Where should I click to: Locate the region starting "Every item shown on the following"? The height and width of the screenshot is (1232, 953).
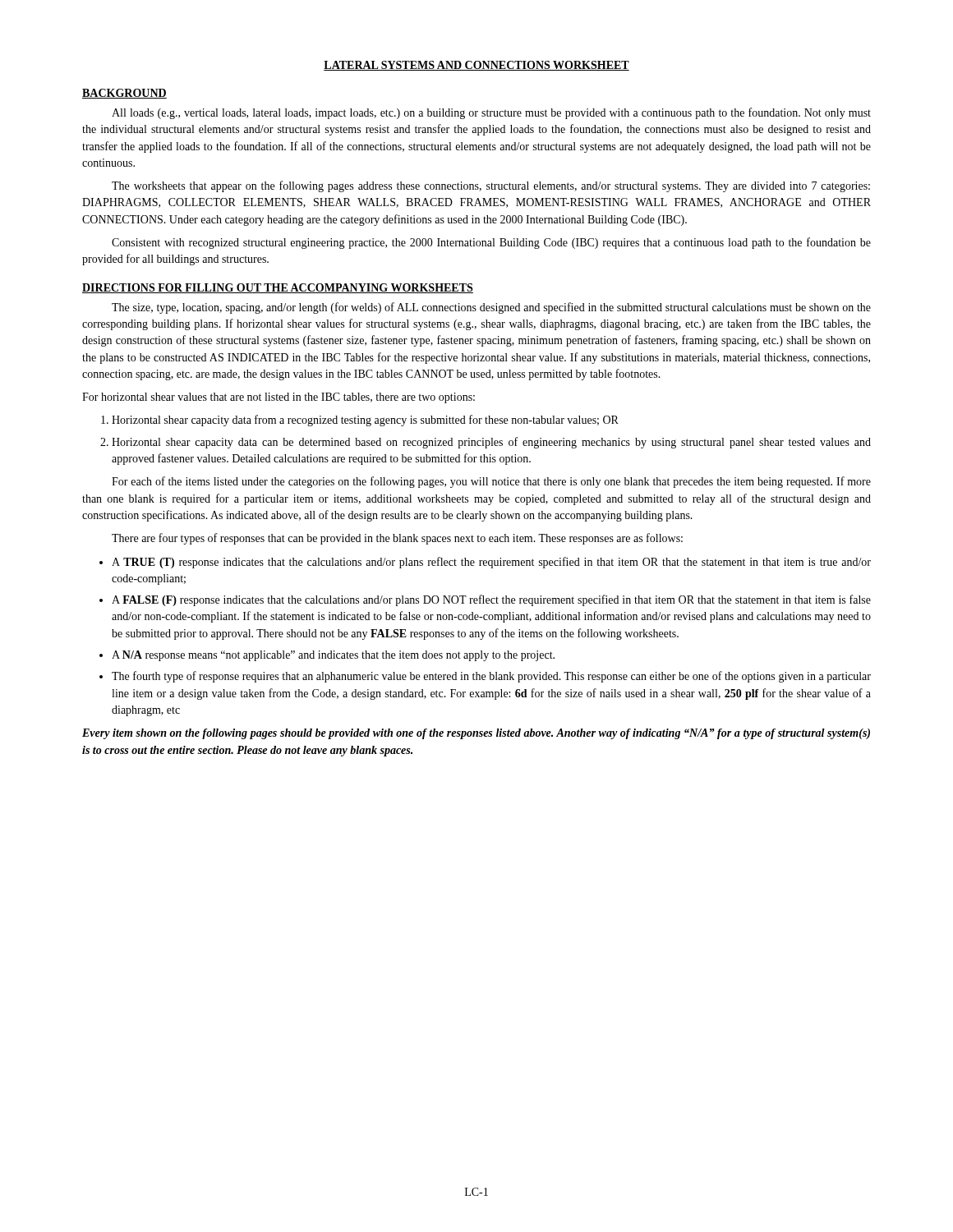coord(476,742)
